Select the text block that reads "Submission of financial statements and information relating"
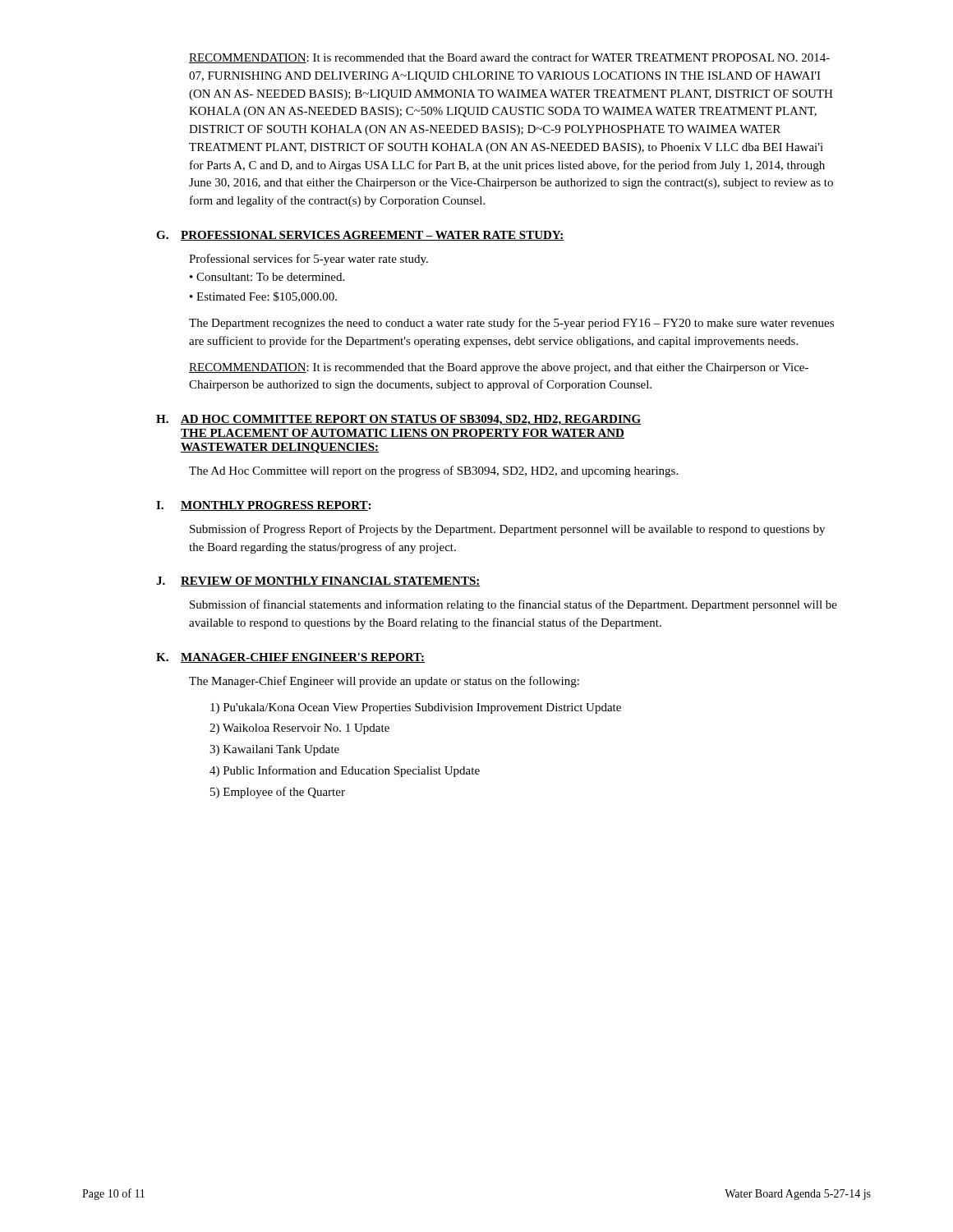The height and width of the screenshot is (1232, 953). pyautogui.click(x=513, y=614)
